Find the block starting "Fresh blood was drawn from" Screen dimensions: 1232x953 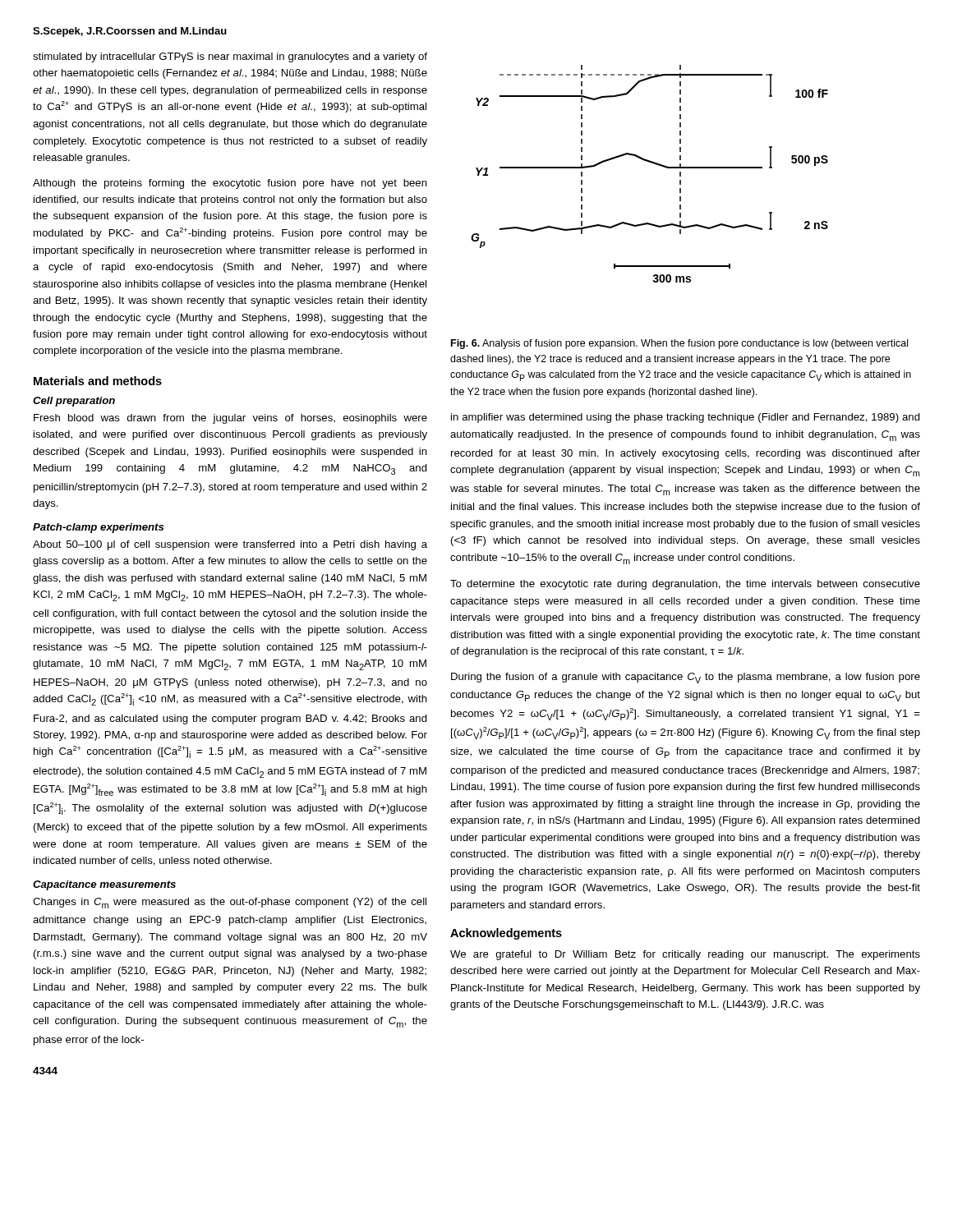tap(230, 461)
